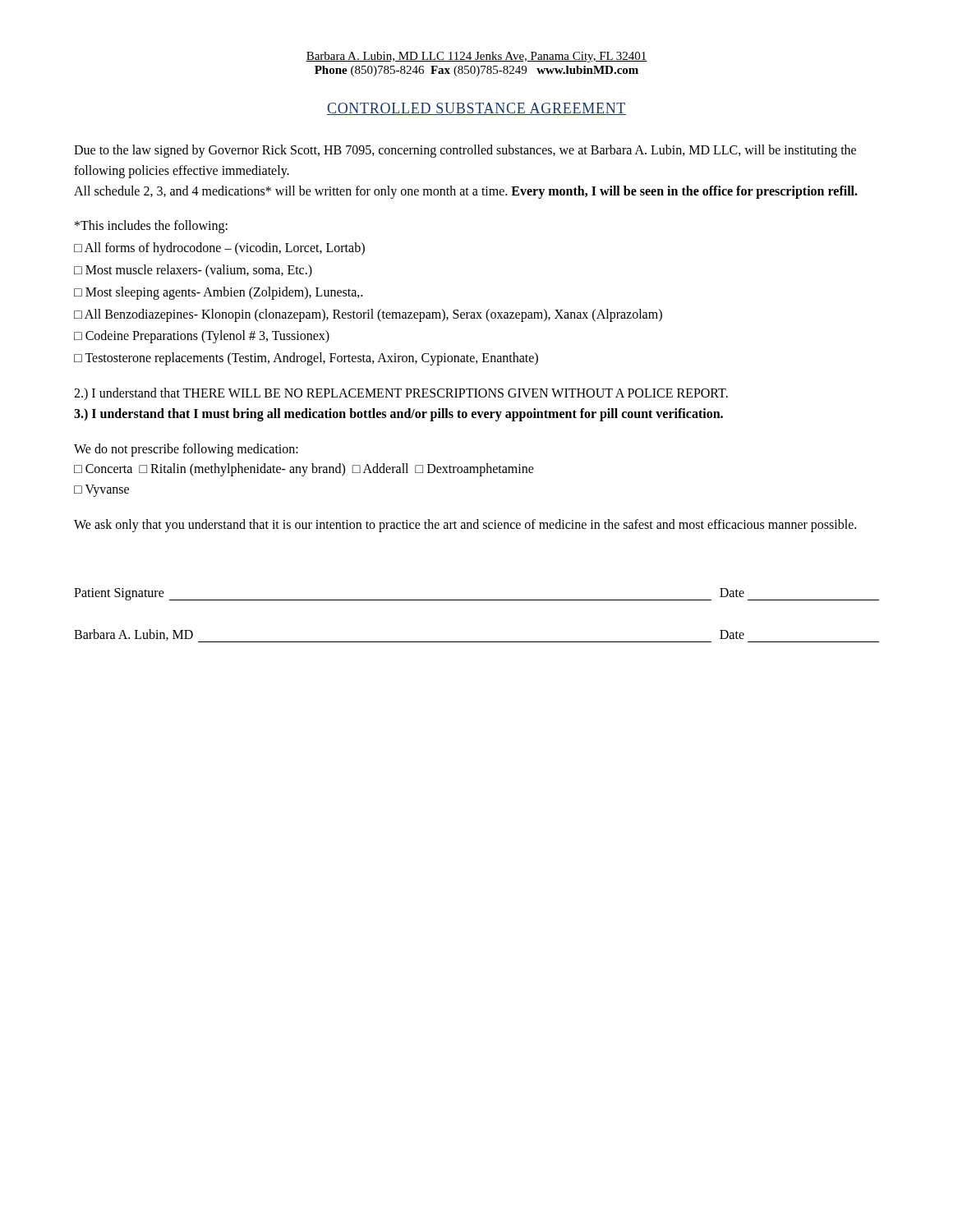Find the block on this page that starts "□ Testosterone replacements (Testim,"
This screenshot has height=1232, width=953.
pyautogui.click(x=306, y=358)
